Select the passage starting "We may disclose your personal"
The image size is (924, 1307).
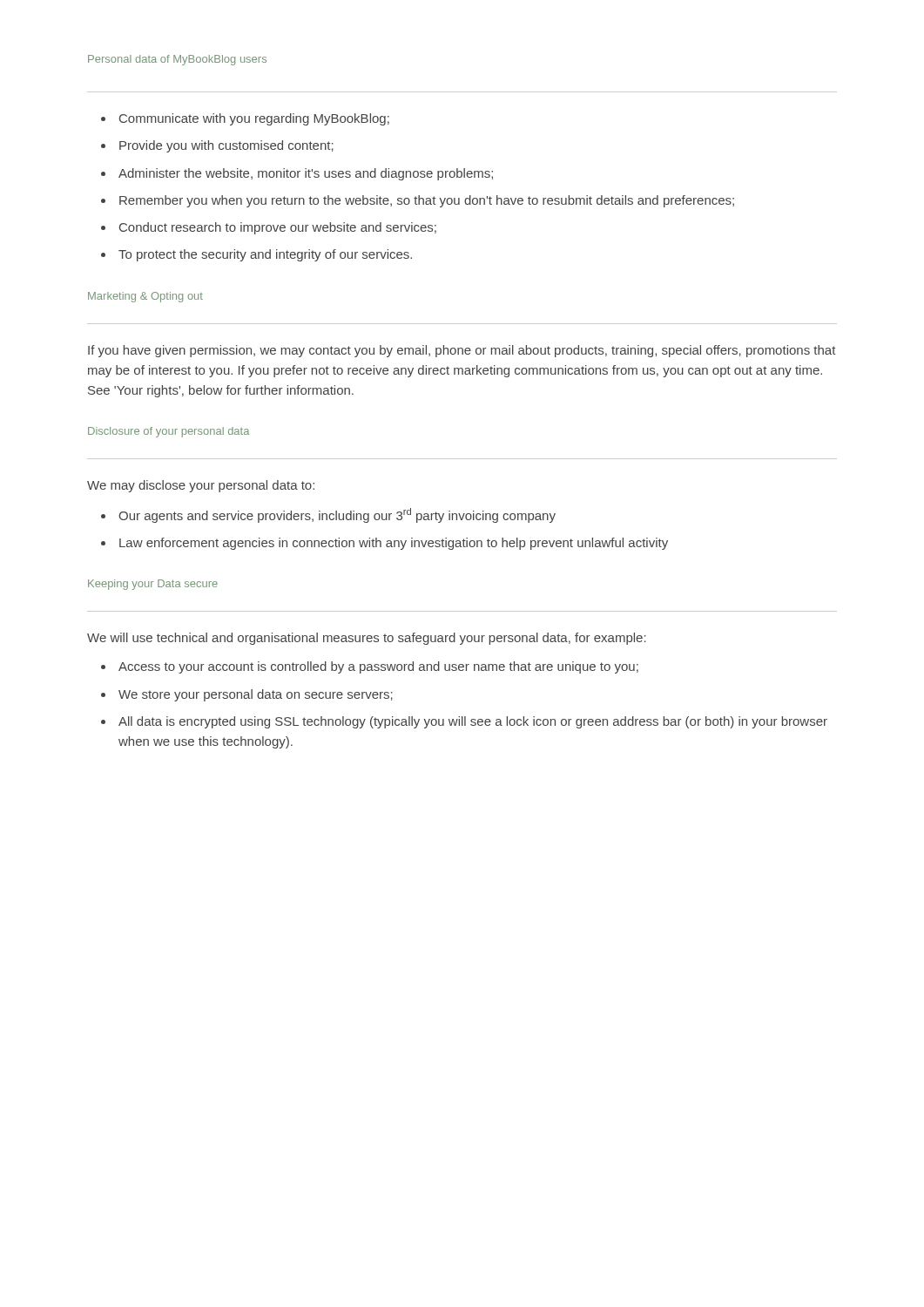coord(201,485)
